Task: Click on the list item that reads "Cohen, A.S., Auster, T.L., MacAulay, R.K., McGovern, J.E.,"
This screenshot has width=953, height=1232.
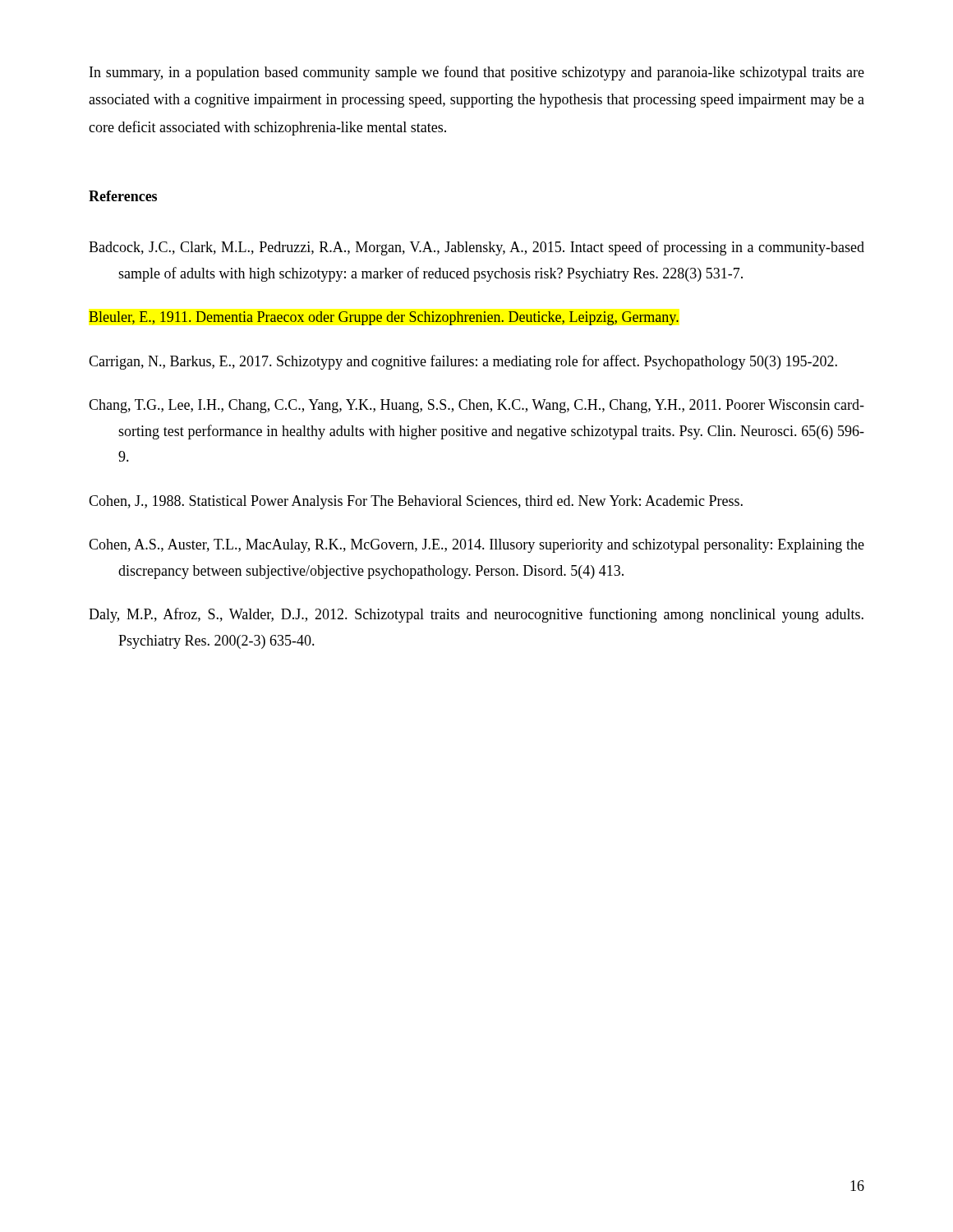Action: coord(476,558)
